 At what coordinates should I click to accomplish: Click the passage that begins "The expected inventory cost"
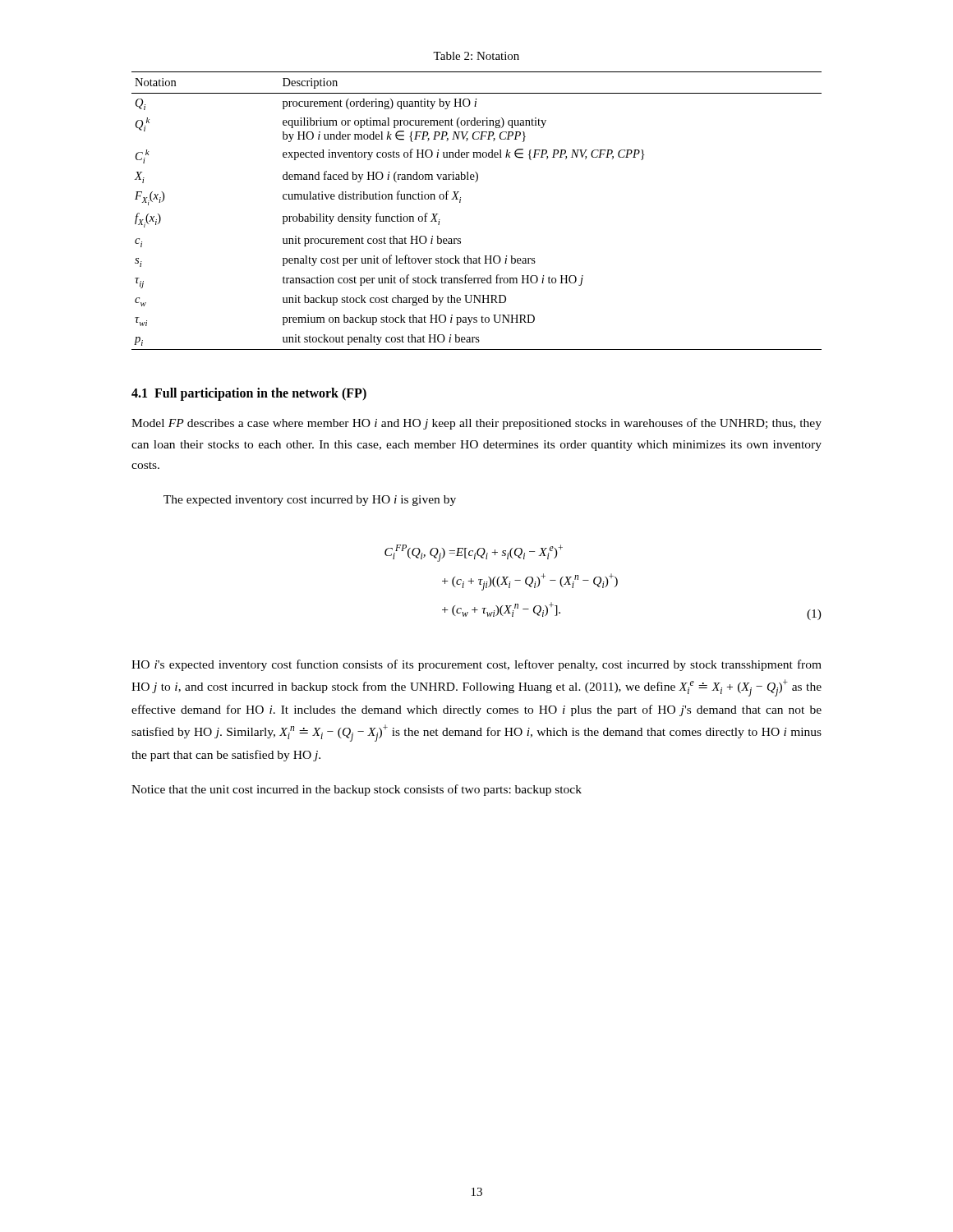coord(310,499)
